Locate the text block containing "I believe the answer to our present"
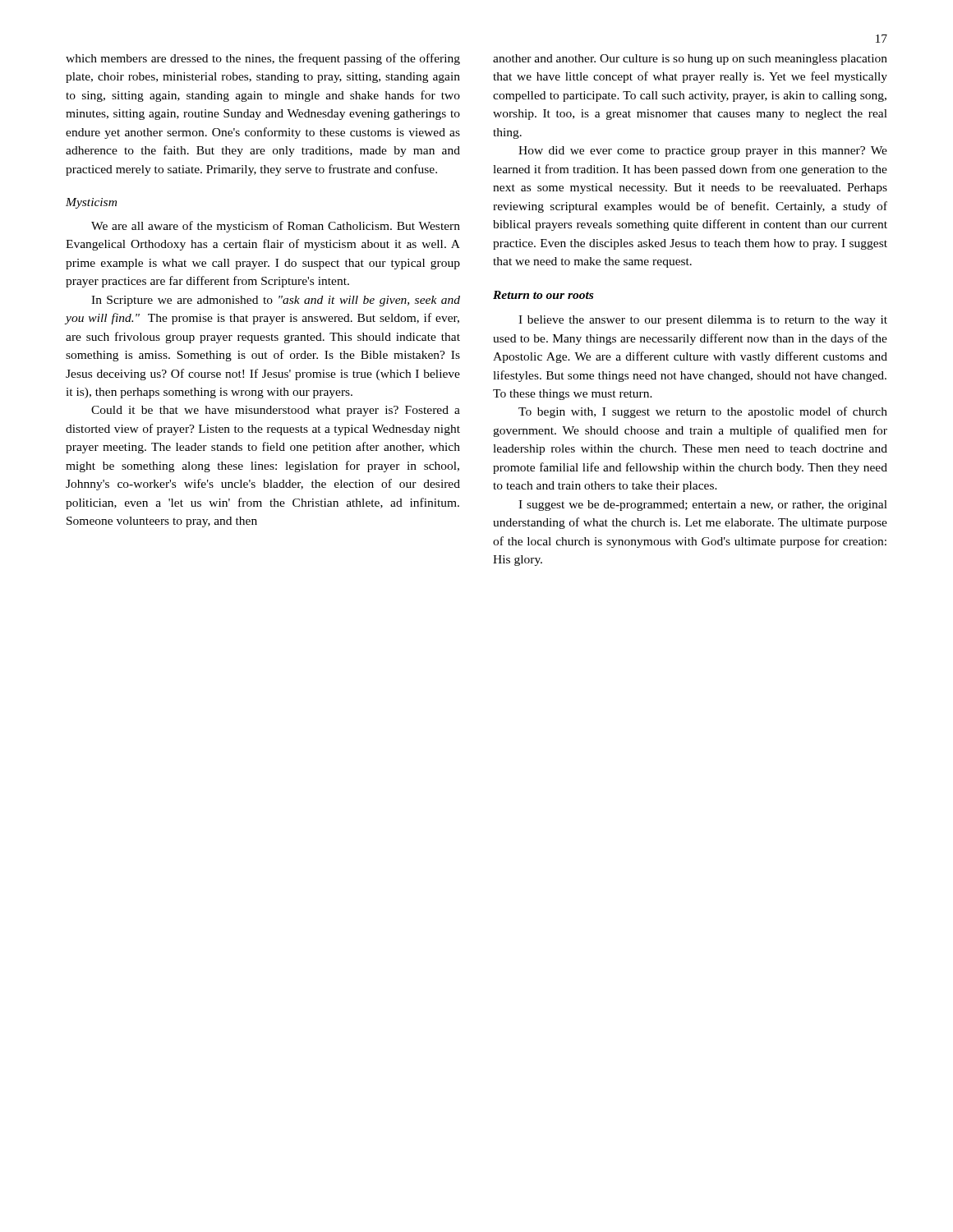 690,356
